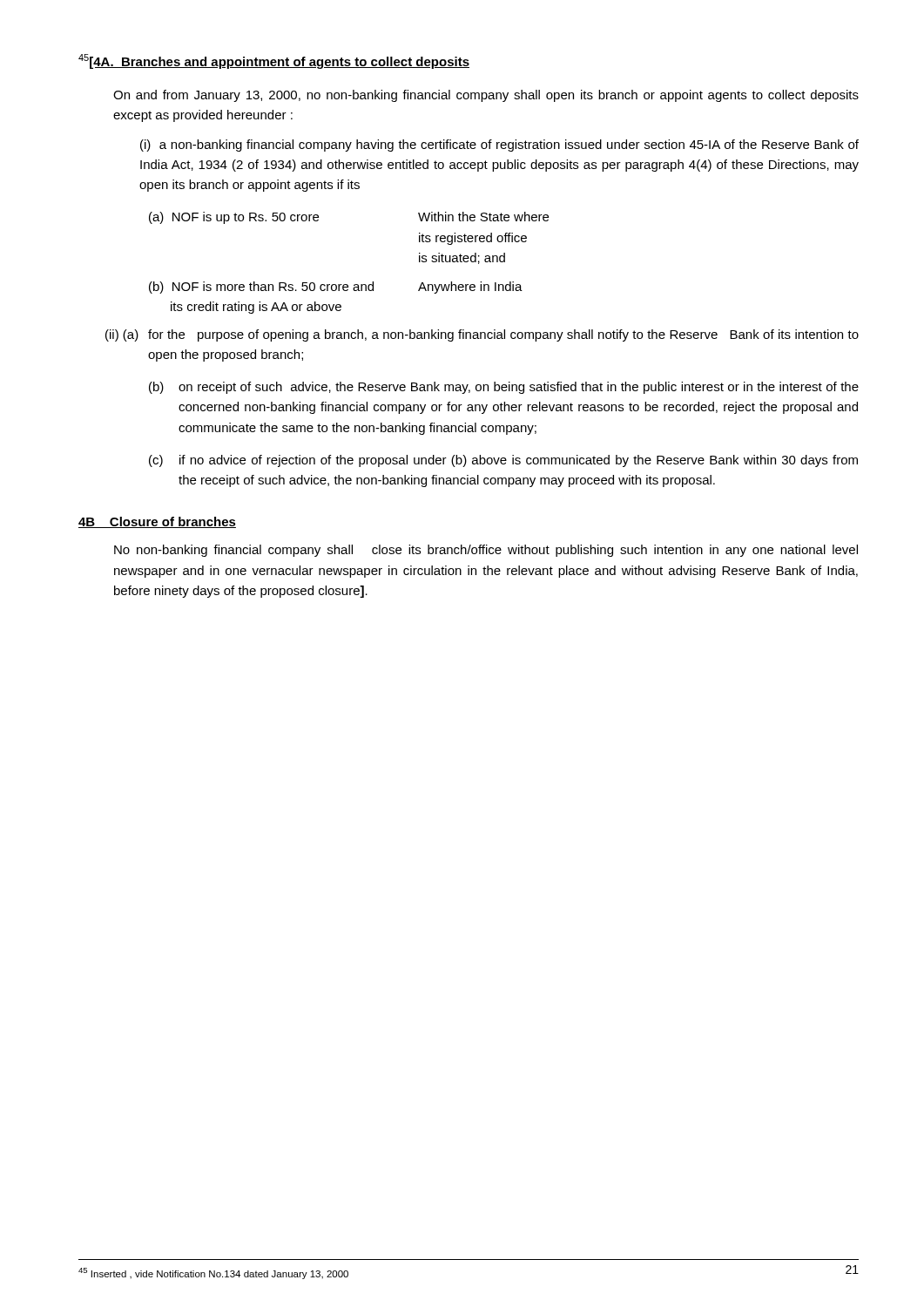This screenshot has height=1307, width=924.
Task: Click the passage that begins "(a) NOF is up to"
Action: [503, 237]
